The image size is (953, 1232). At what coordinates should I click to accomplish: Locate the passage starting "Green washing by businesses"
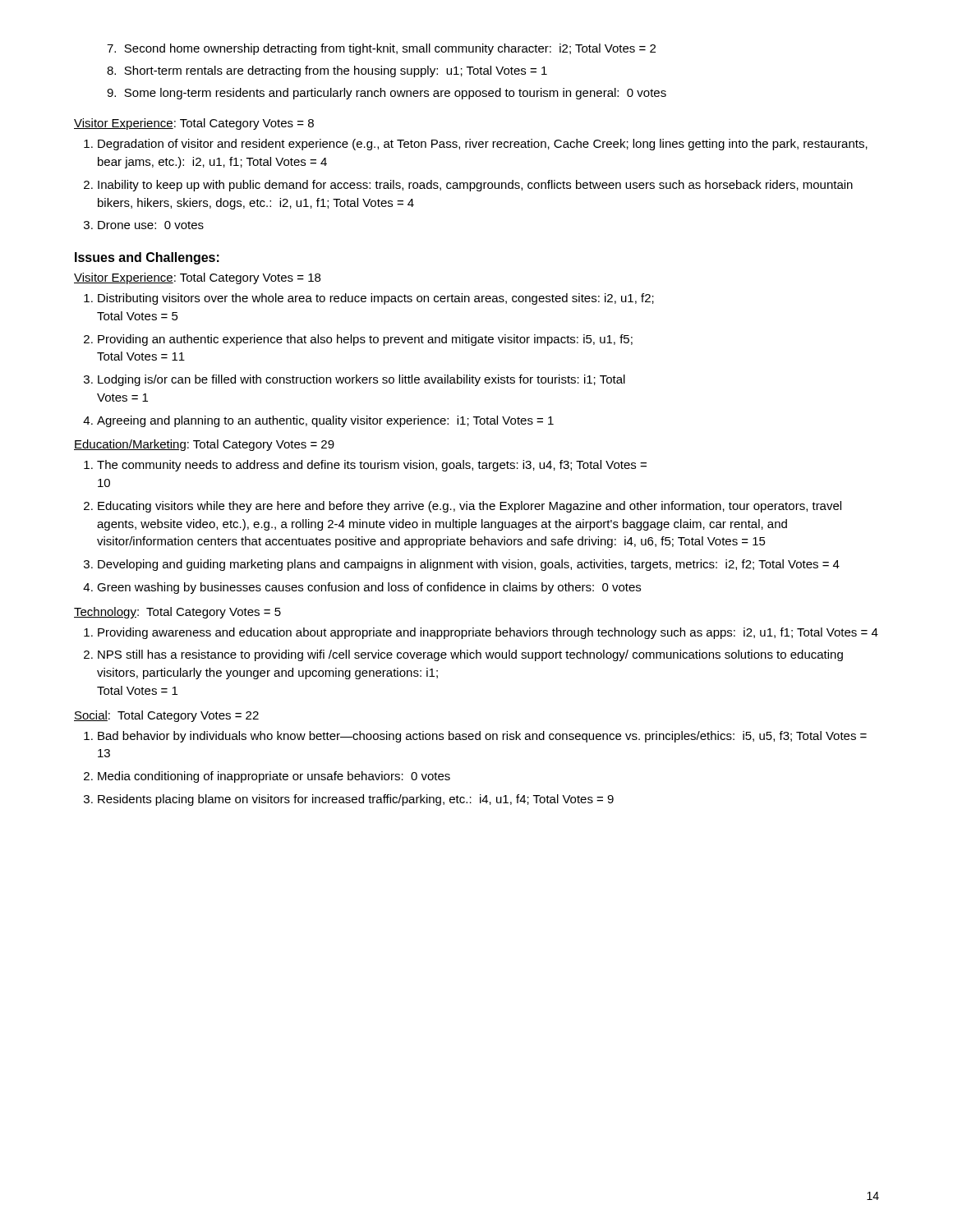(x=369, y=587)
